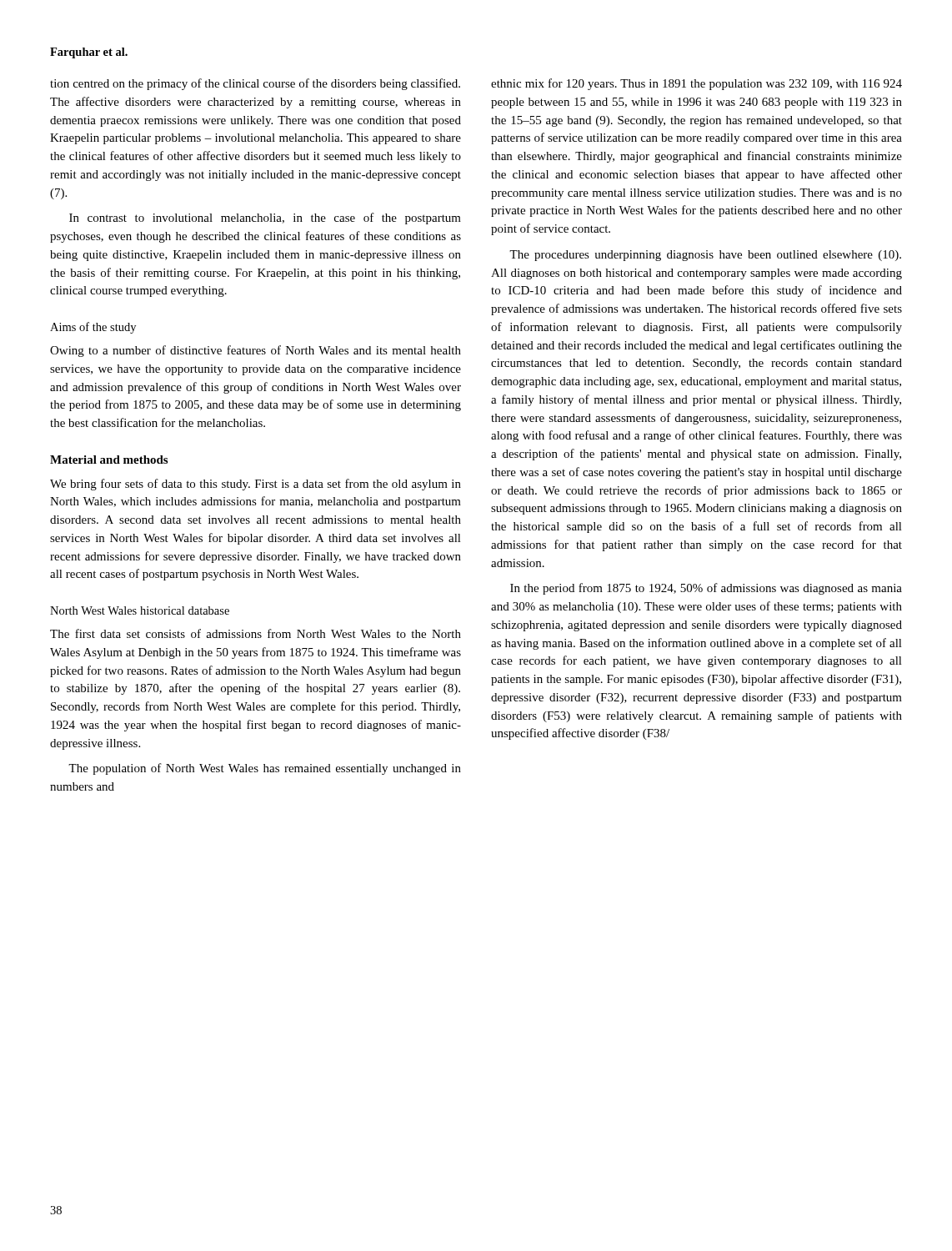Find the text block starting "We bring four sets of data to"

point(255,529)
